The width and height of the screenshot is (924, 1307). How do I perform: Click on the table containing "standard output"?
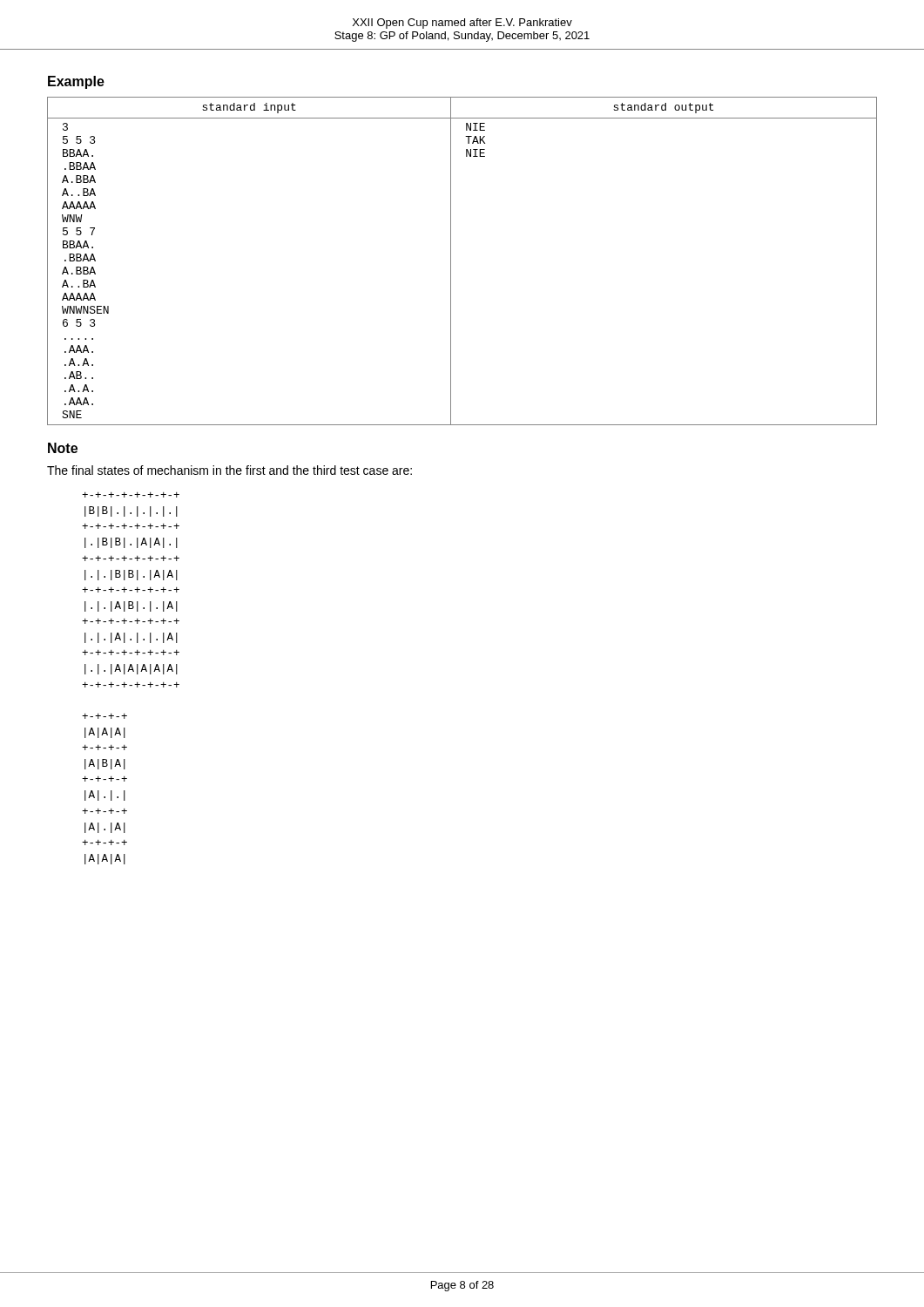(x=462, y=261)
